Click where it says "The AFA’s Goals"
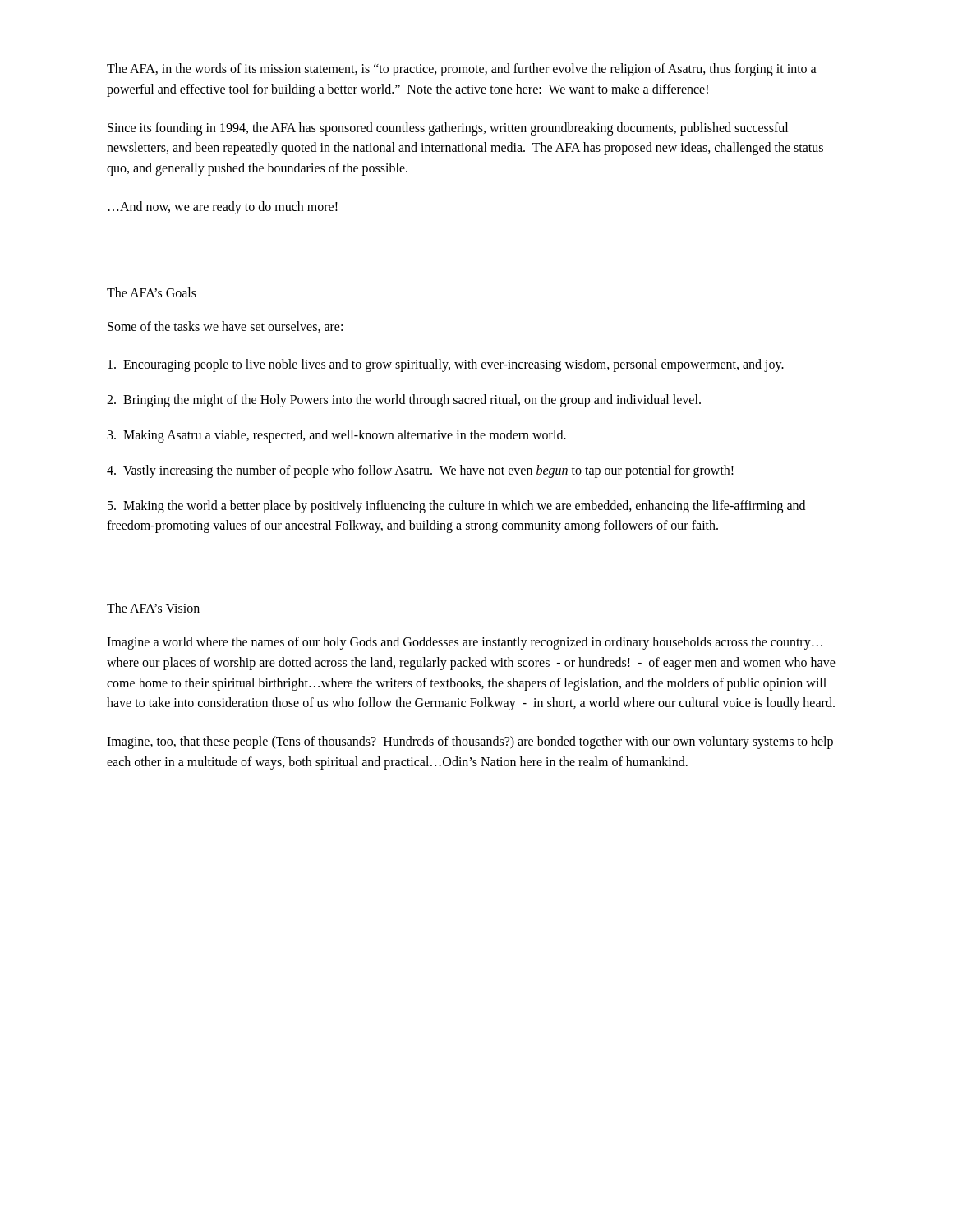 coord(152,293)
